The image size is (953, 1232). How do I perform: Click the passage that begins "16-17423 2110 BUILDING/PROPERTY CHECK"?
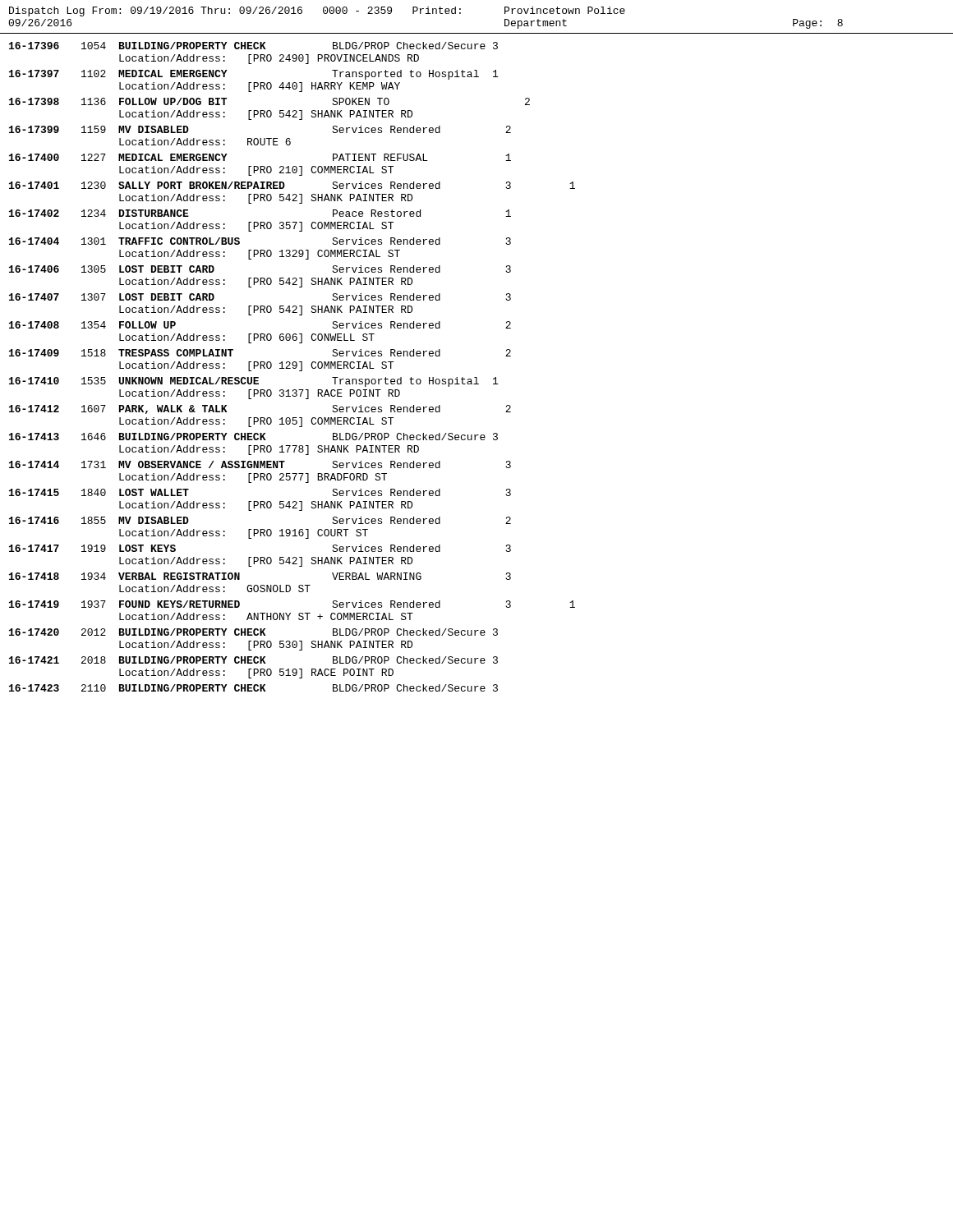476,689
